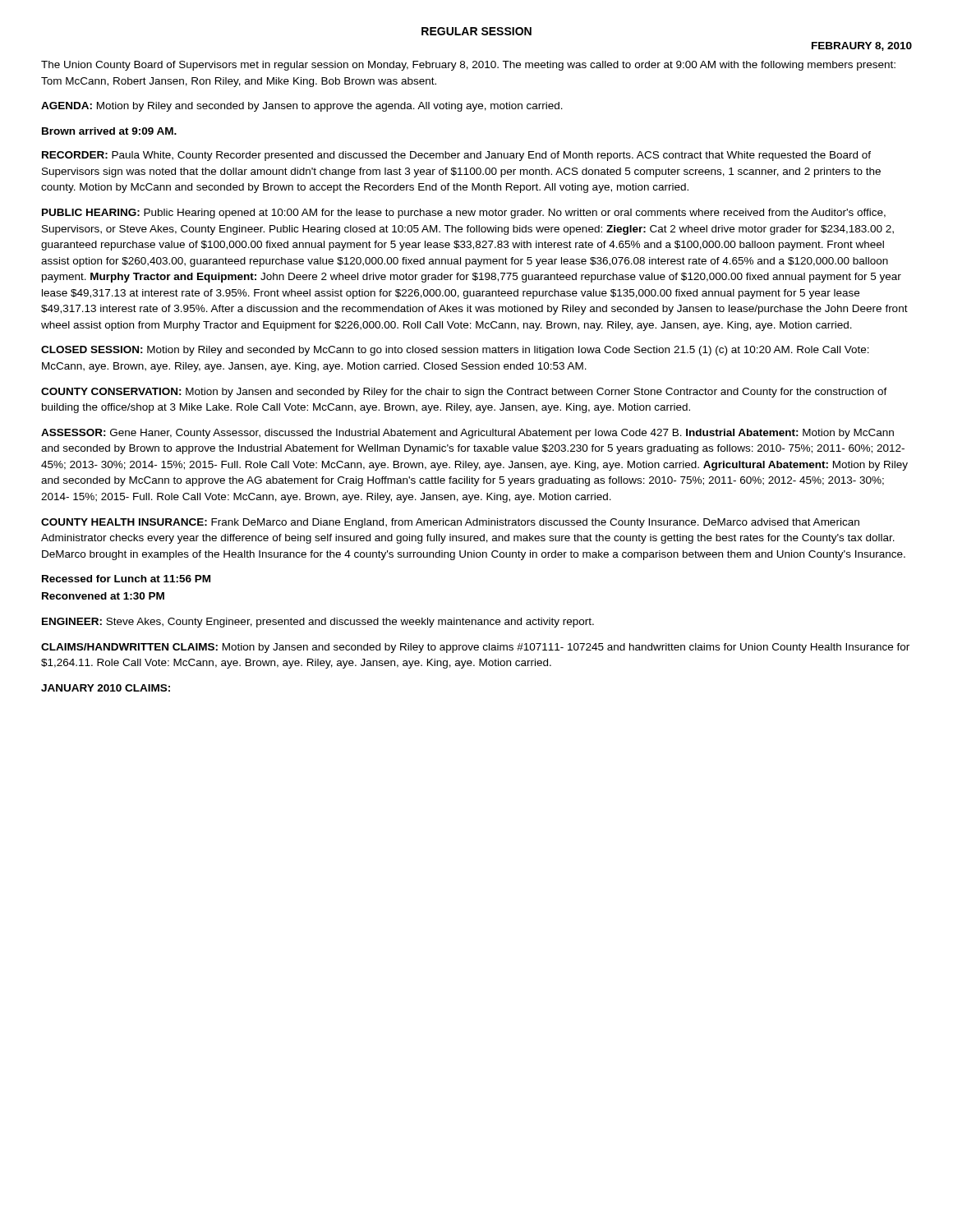This screenshot has height=1232, width=953.
Task: Locate the text block starting "CLOSED SESSION: Motion"
Action: tap(455, 358)
